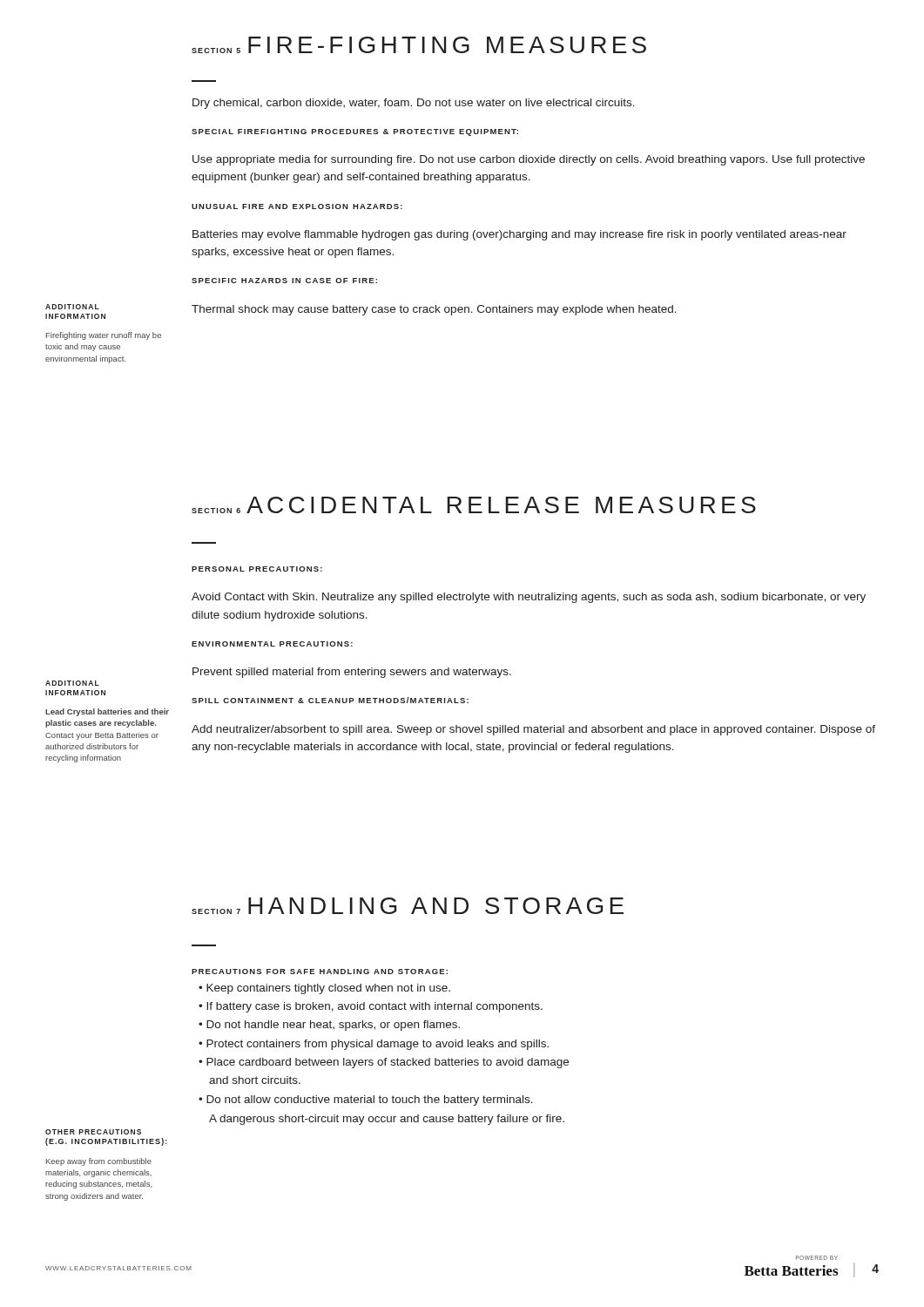Find the section header that says "SPILL CONTAINMENT &"

(331, 701)
